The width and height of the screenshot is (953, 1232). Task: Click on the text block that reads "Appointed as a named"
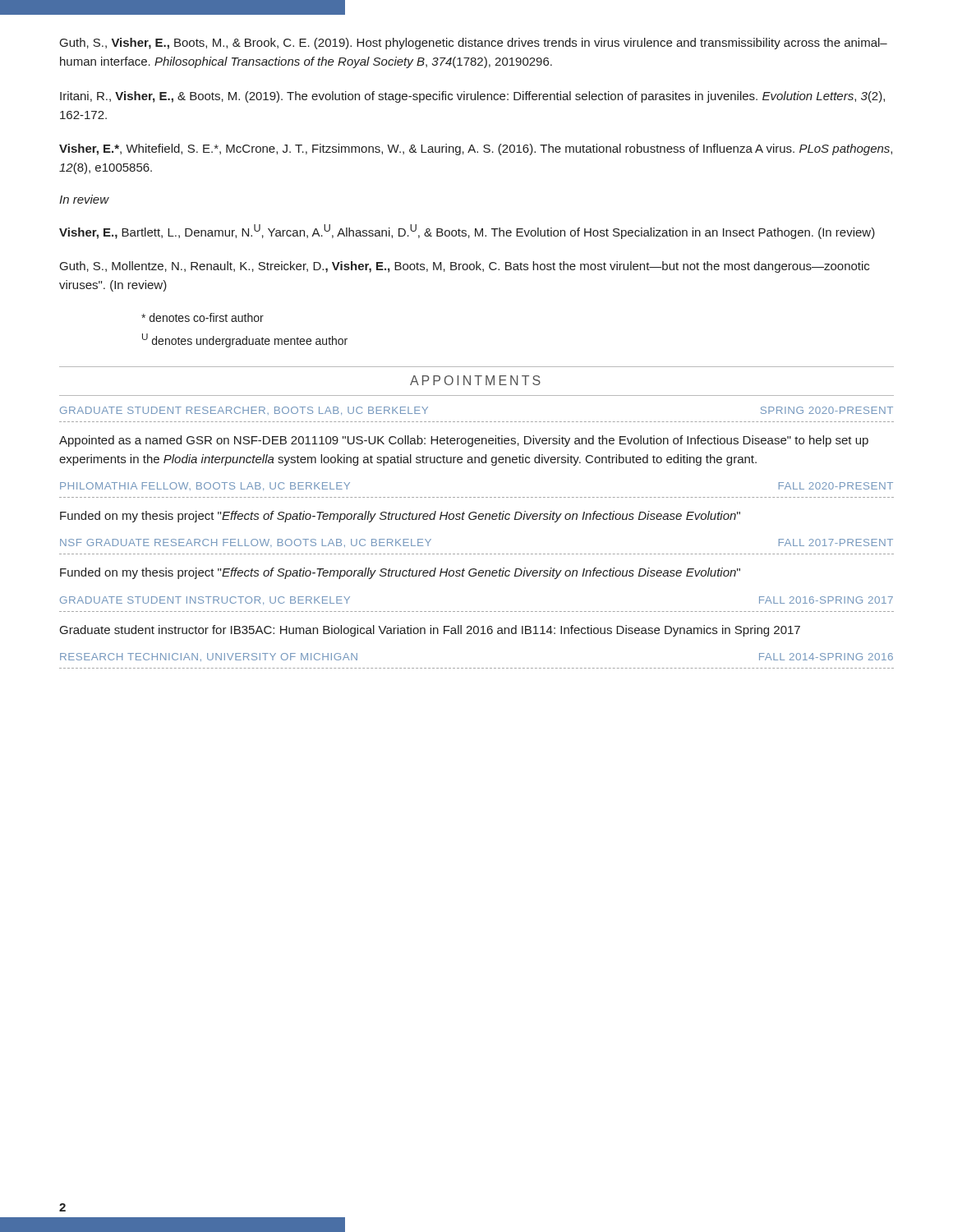(x=464, y=449)
